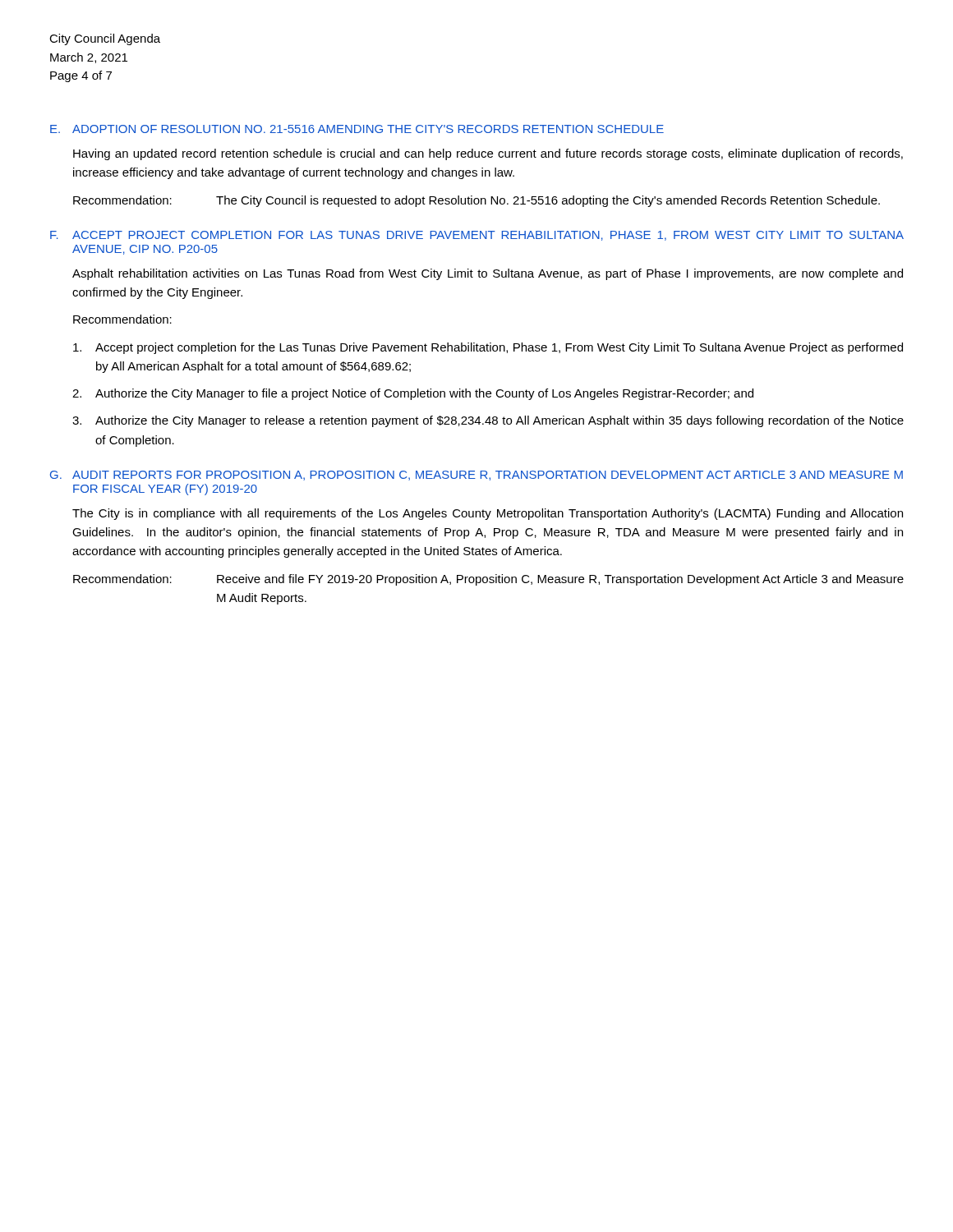
Task: Locate the list item containing "3. Authorize the City"
Action: click(488, 430)
